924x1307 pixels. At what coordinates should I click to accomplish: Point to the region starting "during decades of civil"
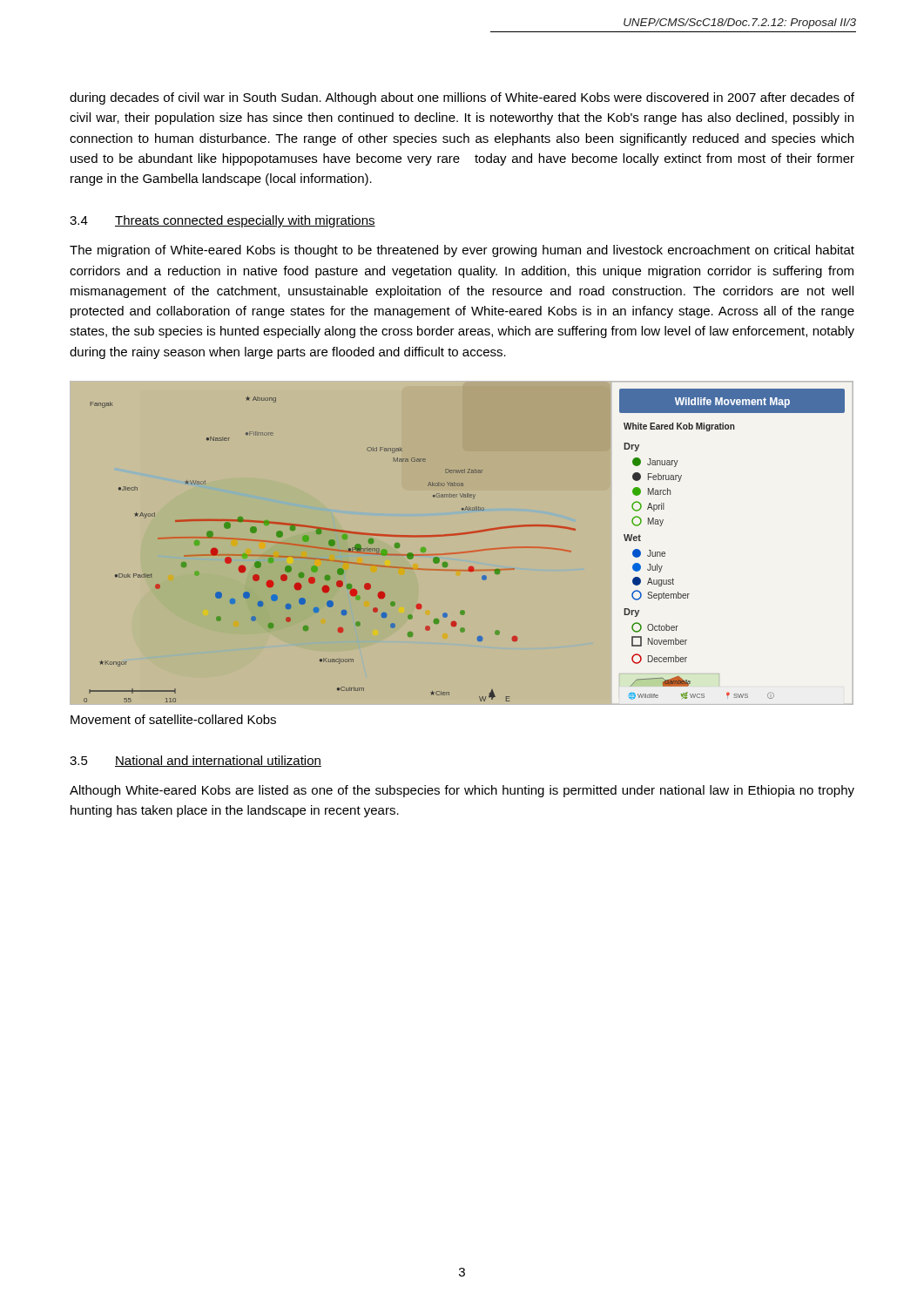(x=462, y=138)
